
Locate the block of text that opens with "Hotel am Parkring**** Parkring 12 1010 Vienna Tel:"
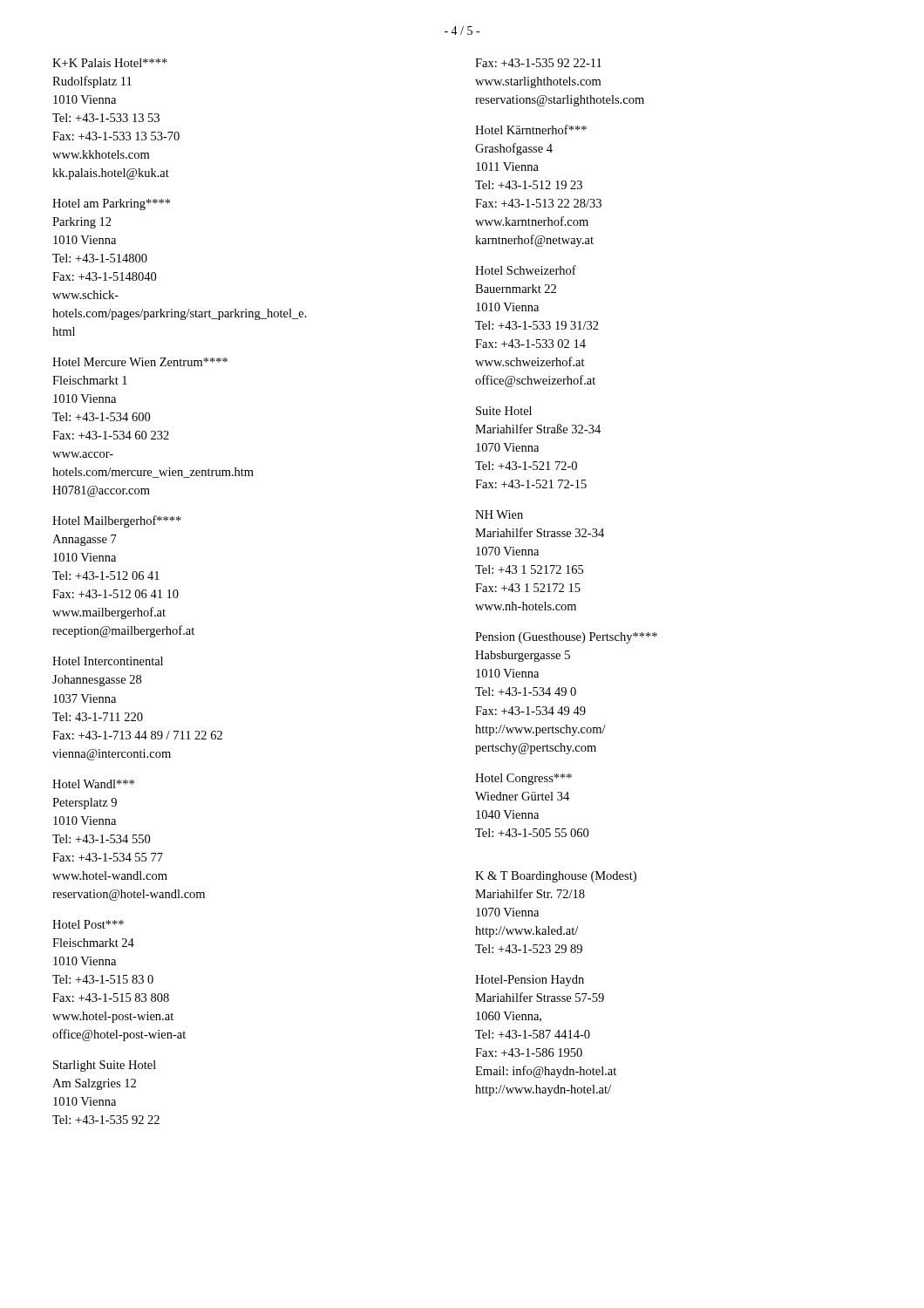coord(111,204)
